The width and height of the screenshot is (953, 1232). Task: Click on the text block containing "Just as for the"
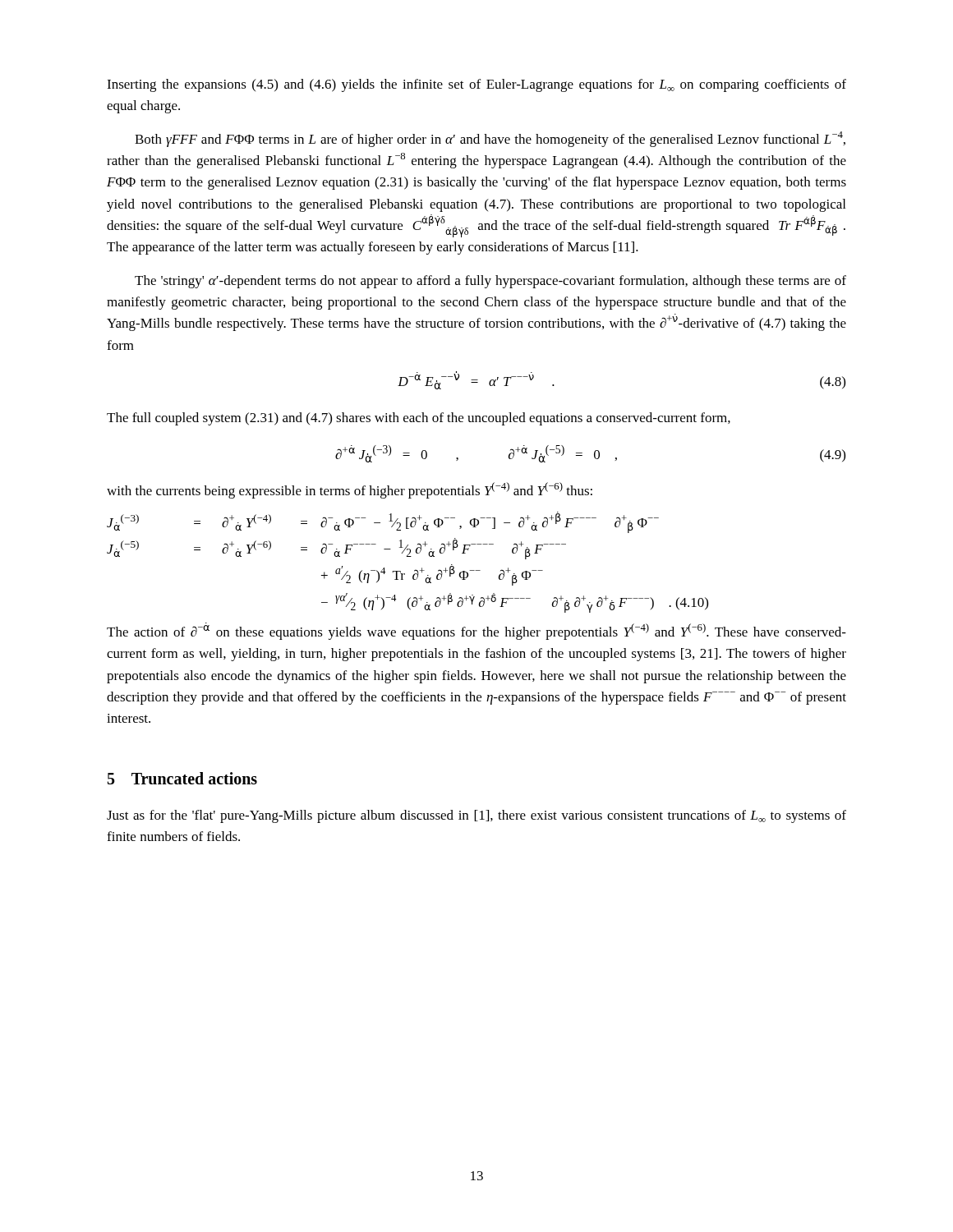pyautogui.click(x=476, y=826)
